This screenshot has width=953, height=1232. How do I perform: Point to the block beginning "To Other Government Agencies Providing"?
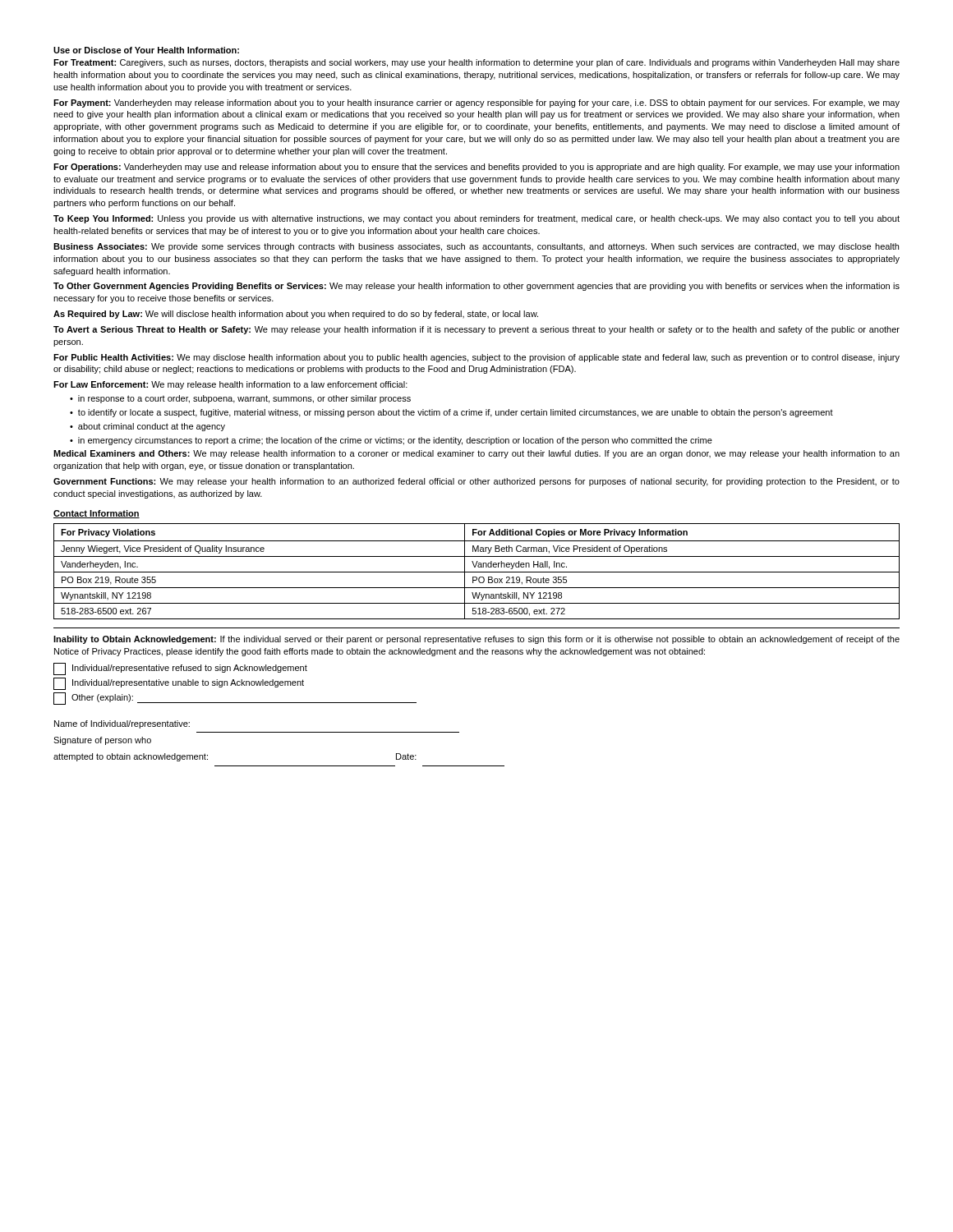tap(476, 292)
